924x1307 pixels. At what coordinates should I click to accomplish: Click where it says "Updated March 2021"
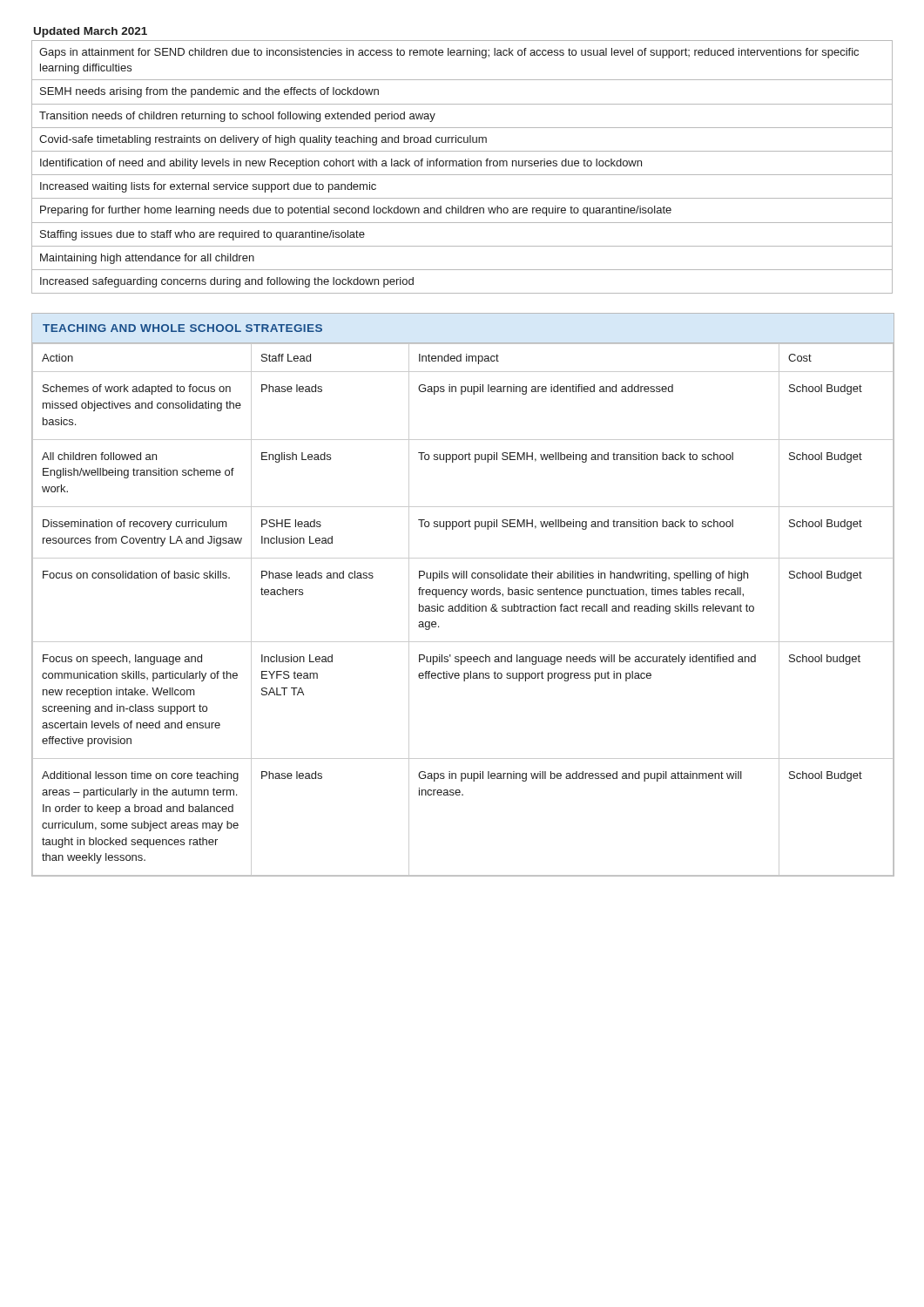[90, 31]
